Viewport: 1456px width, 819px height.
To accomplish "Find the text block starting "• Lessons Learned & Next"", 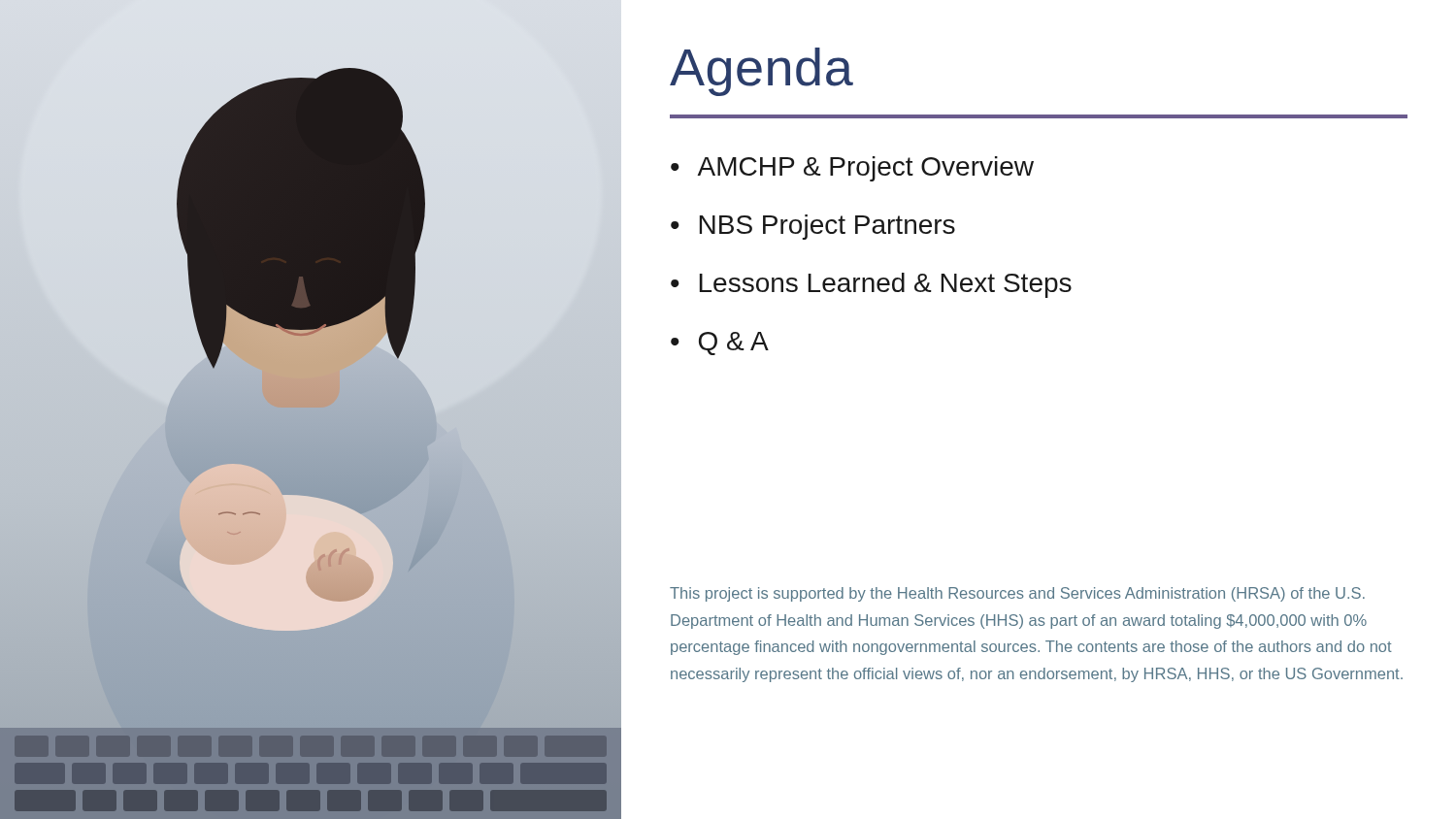I will click(x=871, y=283).
